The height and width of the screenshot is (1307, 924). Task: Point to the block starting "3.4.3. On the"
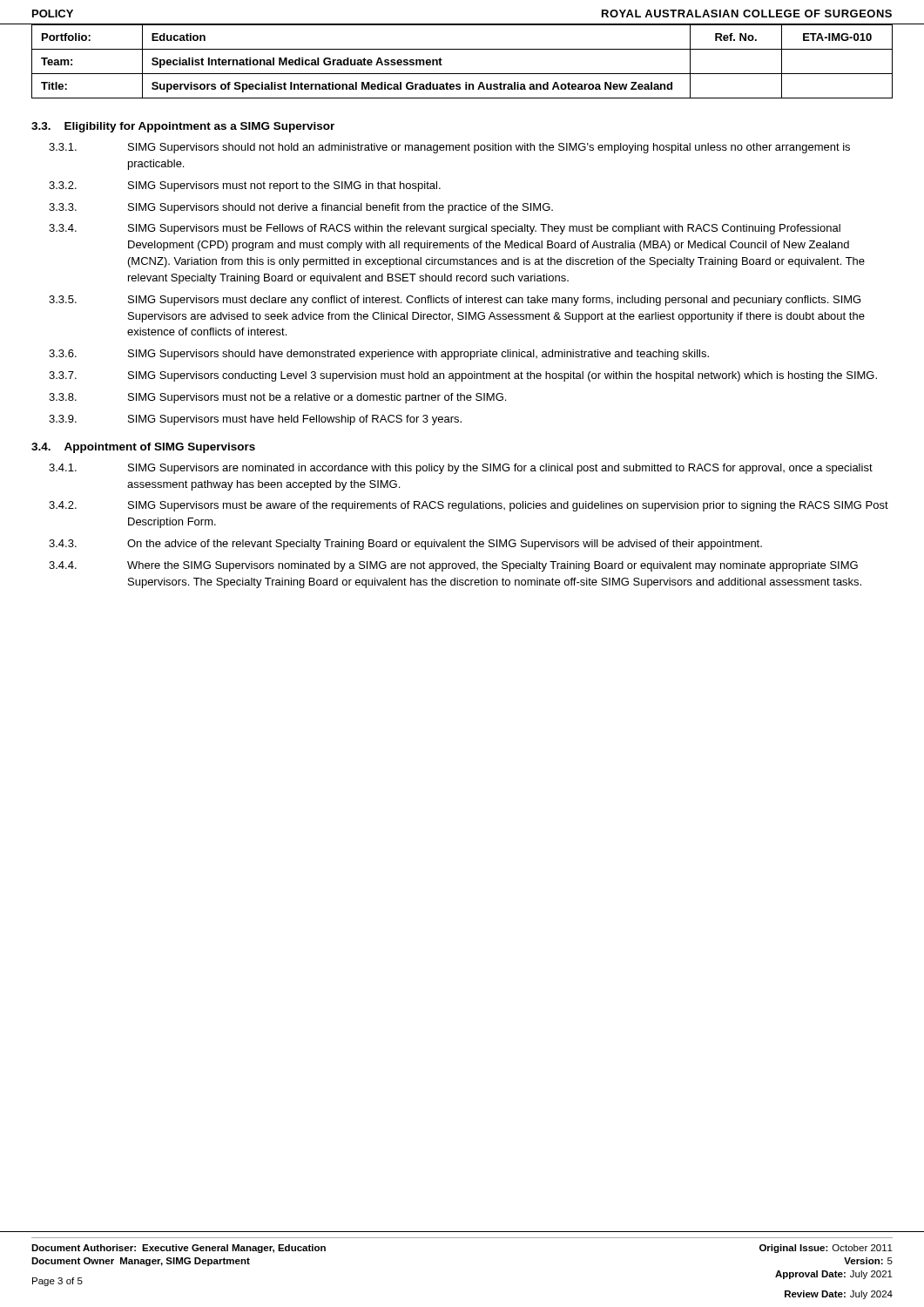462,544
